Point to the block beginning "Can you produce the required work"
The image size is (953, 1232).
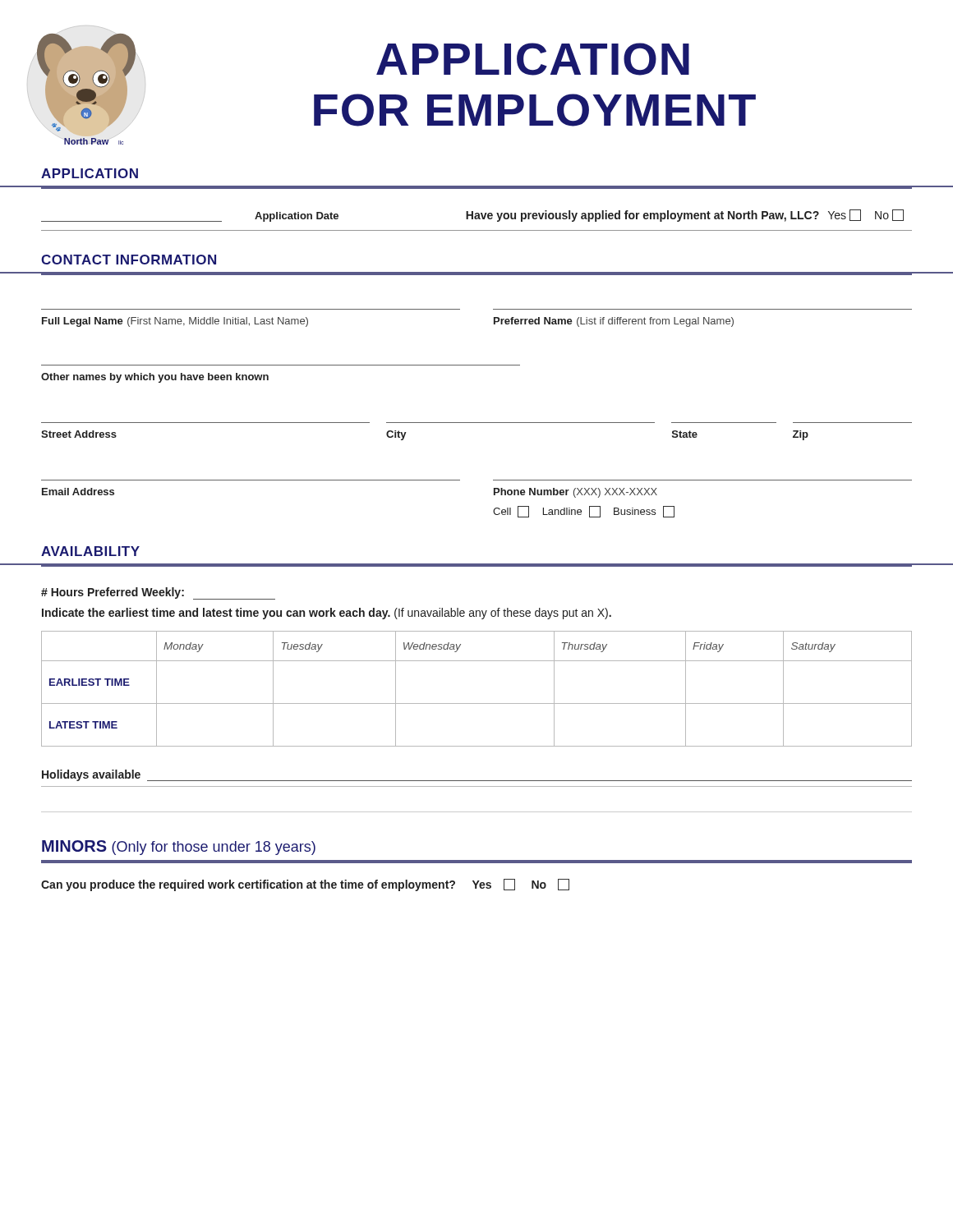(x=305, y=885)
